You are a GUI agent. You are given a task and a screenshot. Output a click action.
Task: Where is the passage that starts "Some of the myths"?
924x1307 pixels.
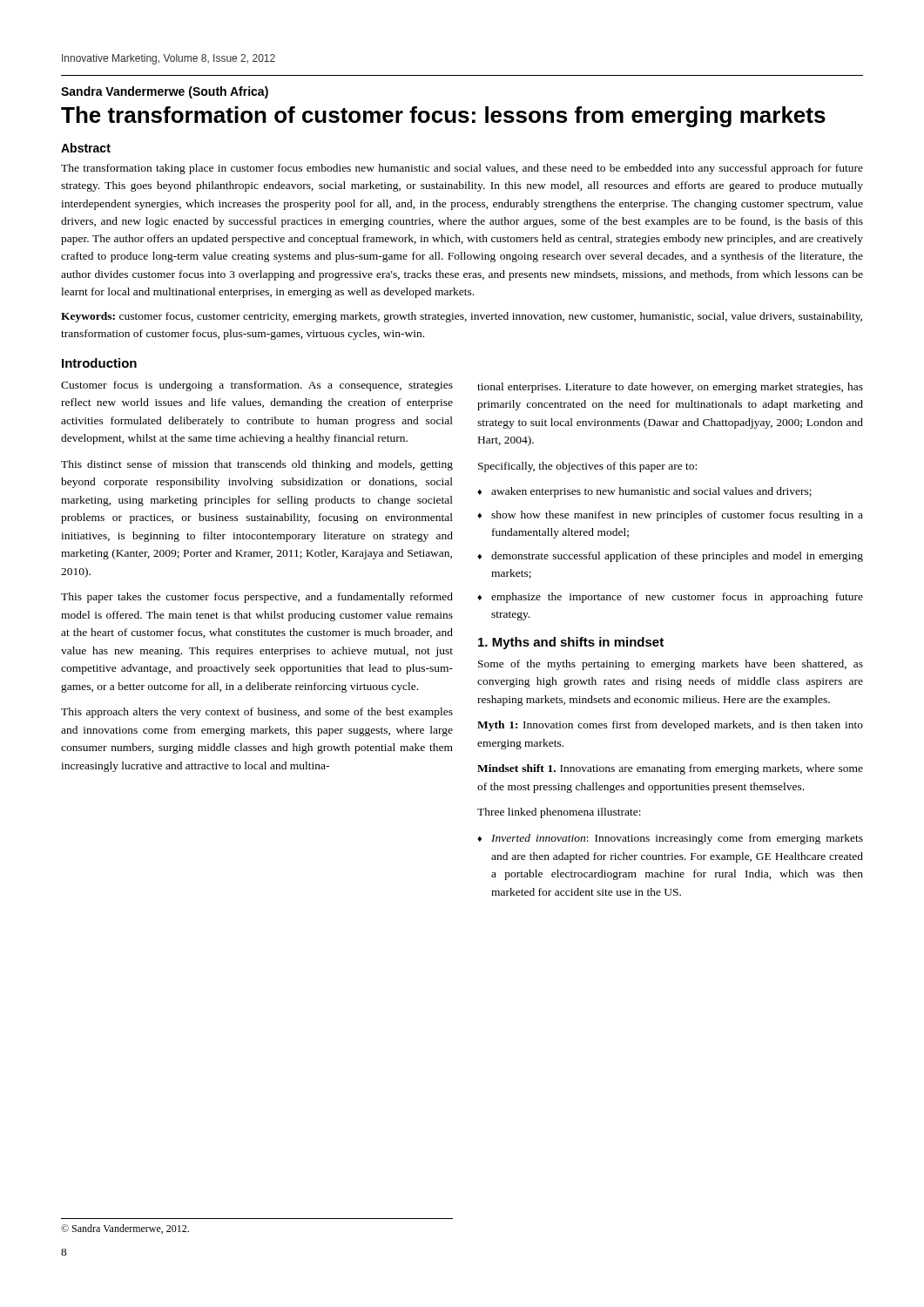[x=670, y=681]
